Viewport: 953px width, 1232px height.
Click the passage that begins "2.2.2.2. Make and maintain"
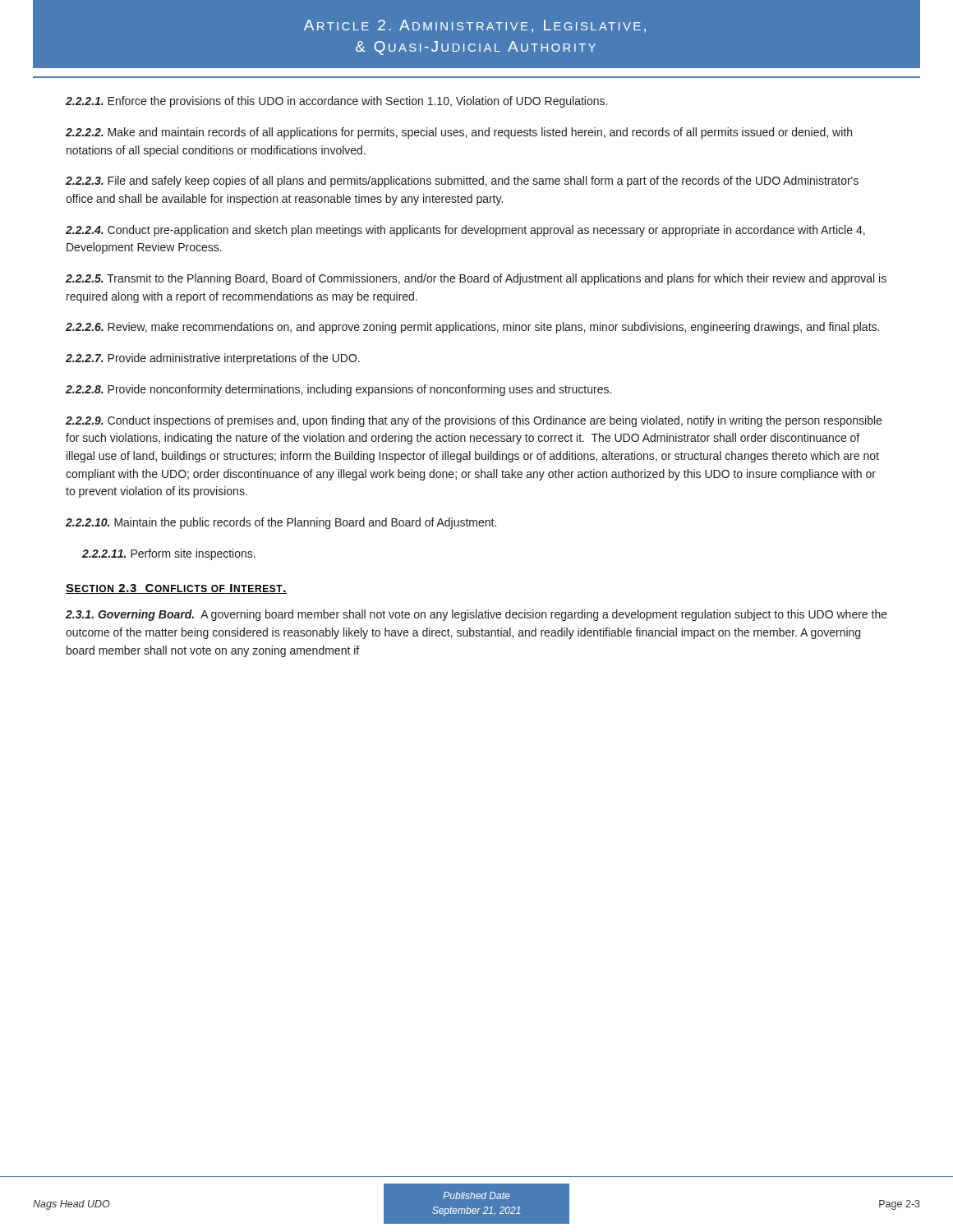click(459, 141)
